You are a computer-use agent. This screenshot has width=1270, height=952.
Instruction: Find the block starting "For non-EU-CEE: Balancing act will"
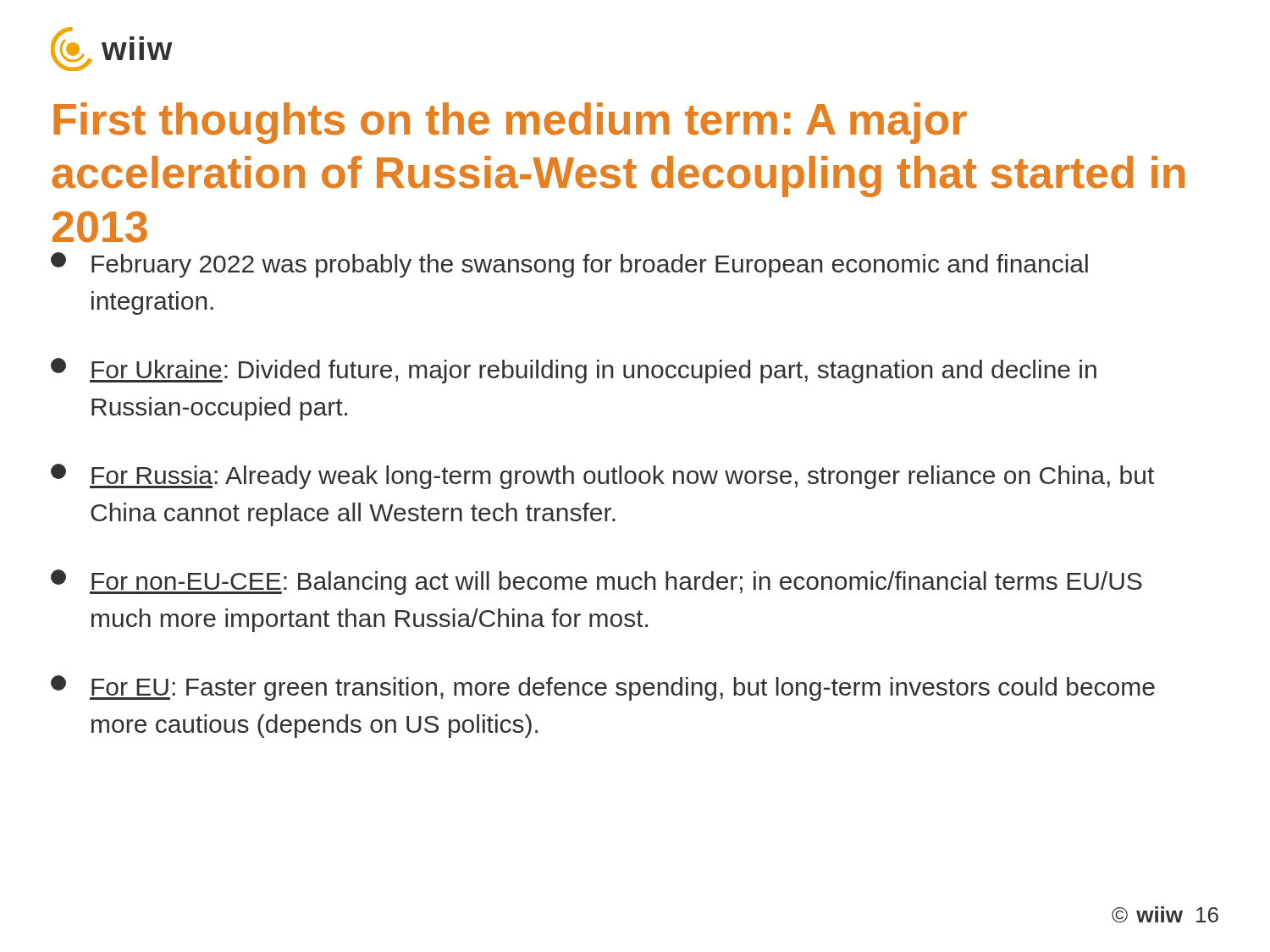627,600
